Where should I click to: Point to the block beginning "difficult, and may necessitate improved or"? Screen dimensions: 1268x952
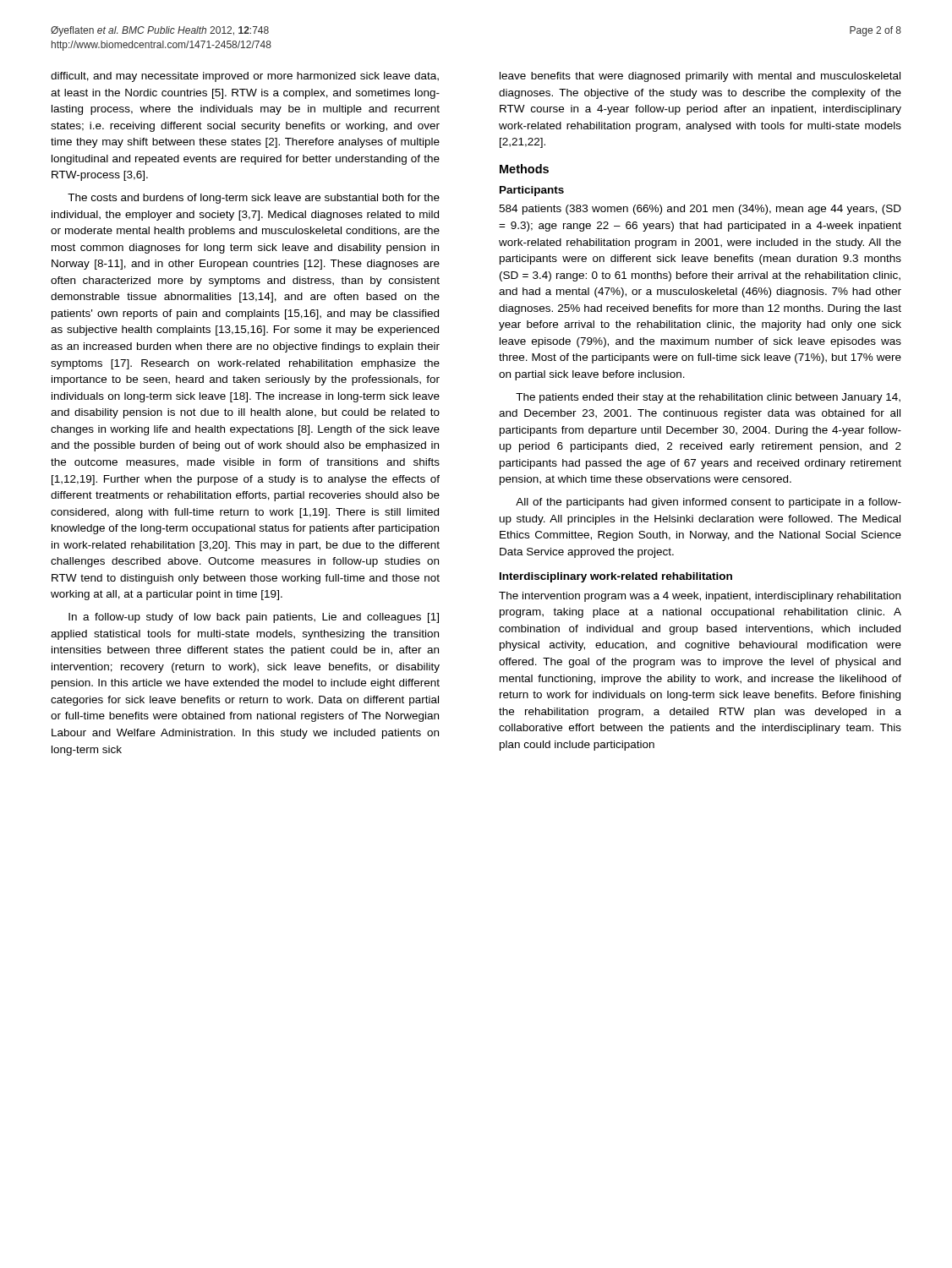coord(245,125)
